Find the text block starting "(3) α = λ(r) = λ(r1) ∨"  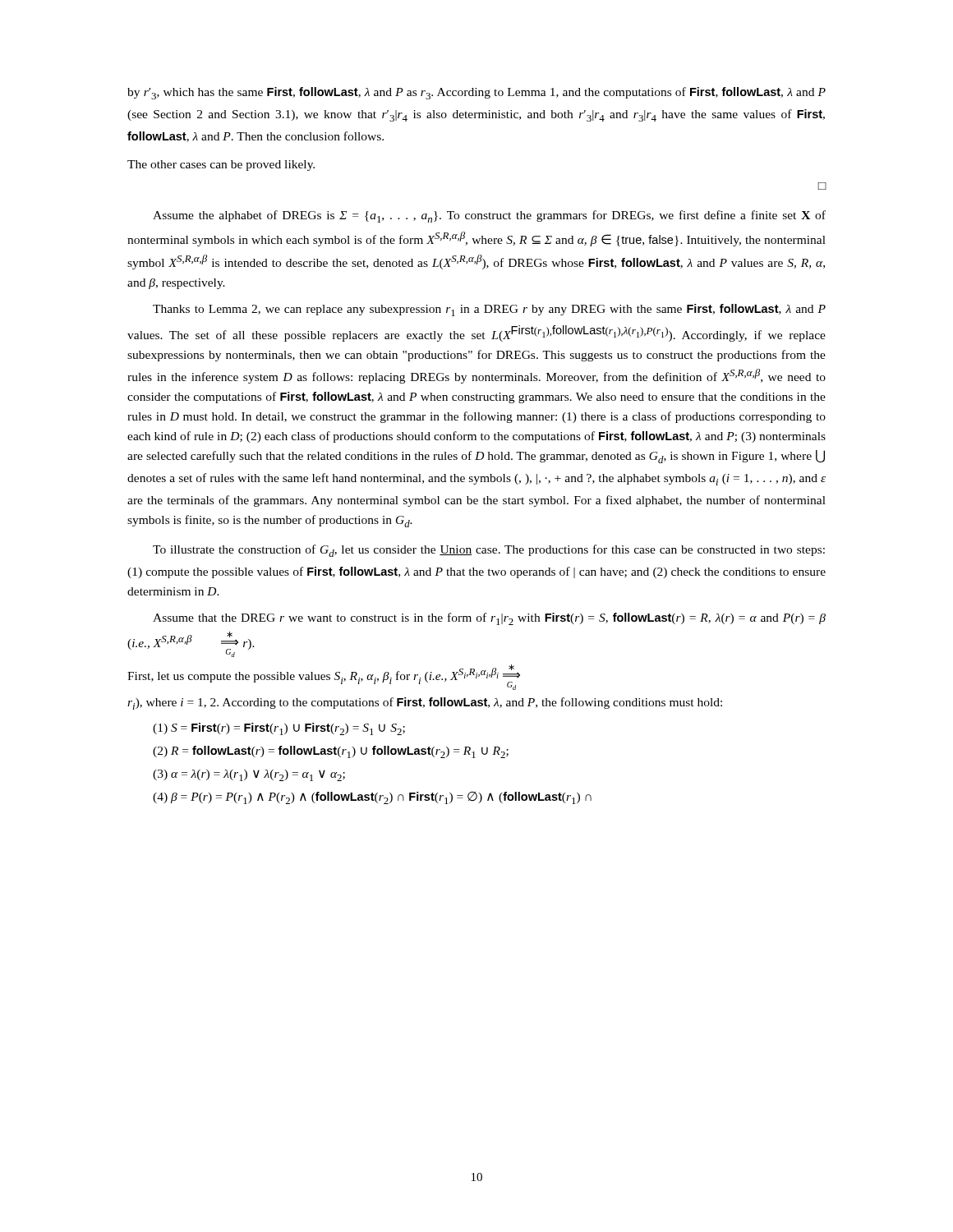[249, 775]
